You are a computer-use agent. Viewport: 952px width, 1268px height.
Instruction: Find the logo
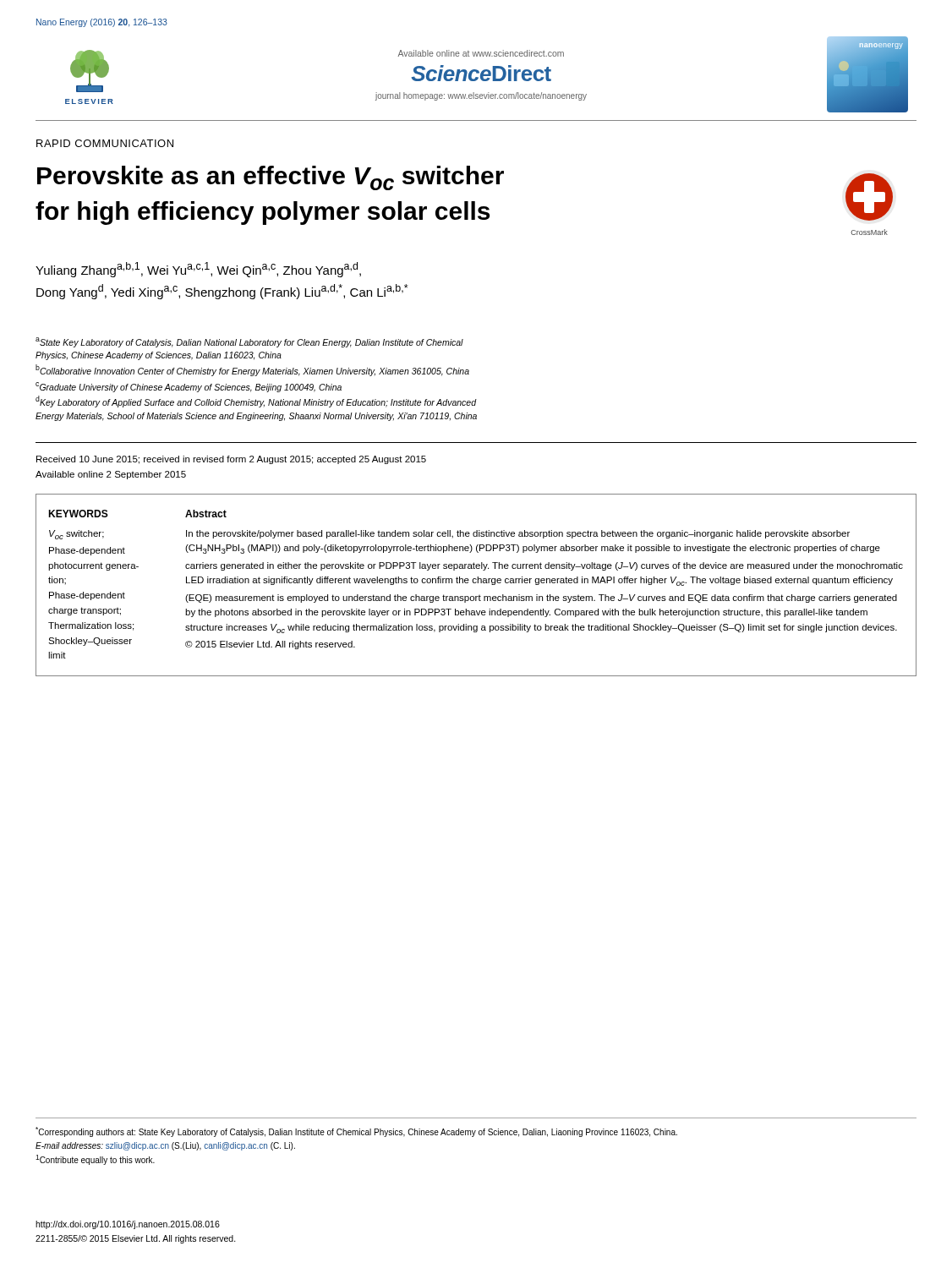(x=869, y=202)
